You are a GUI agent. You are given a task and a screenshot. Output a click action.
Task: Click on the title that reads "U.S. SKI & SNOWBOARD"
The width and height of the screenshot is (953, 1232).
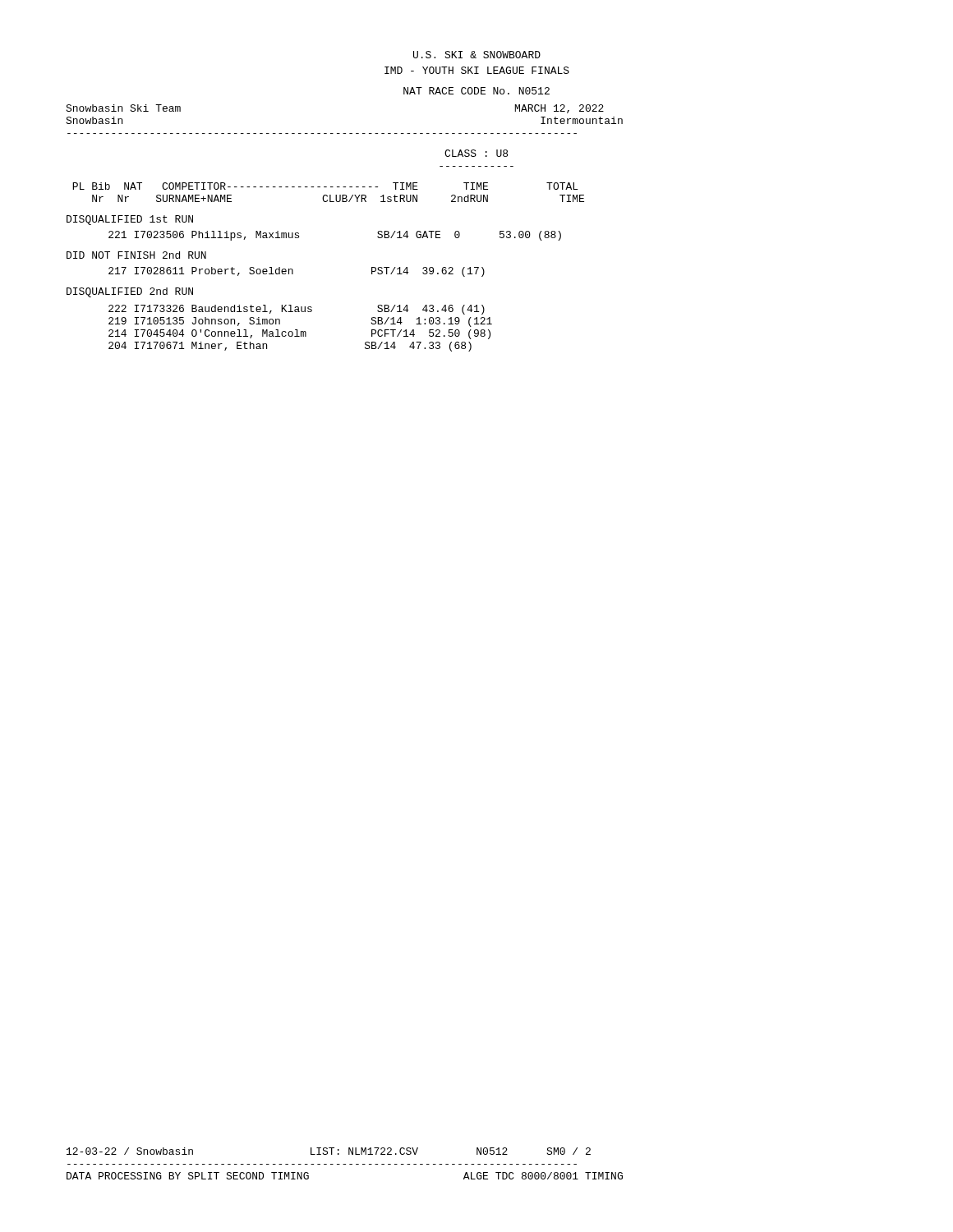(x=476, y=55)
